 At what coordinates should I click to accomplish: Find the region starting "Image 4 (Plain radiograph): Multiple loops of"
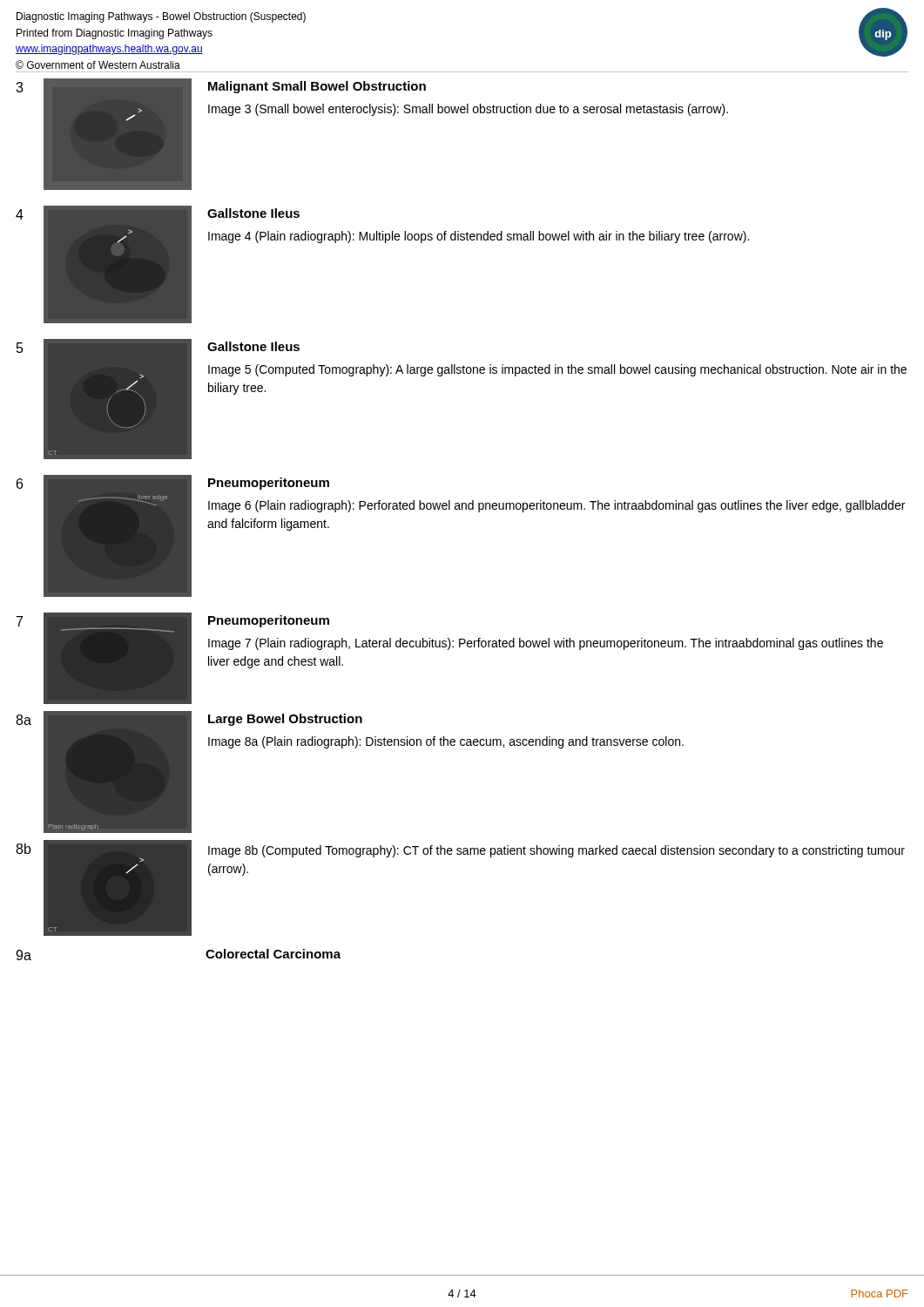(479, 236)
